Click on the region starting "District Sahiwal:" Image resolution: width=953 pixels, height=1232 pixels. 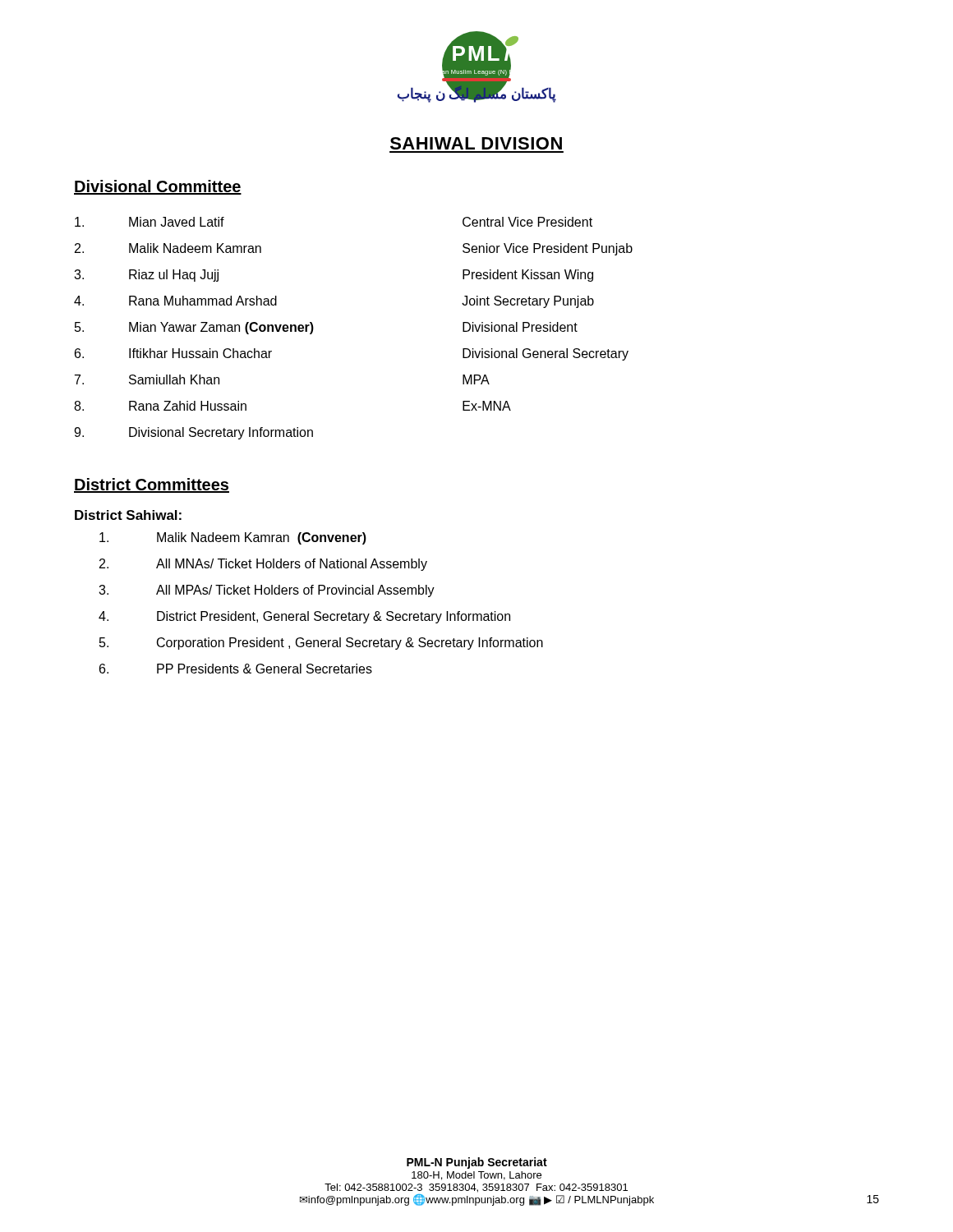pos(128,515)
